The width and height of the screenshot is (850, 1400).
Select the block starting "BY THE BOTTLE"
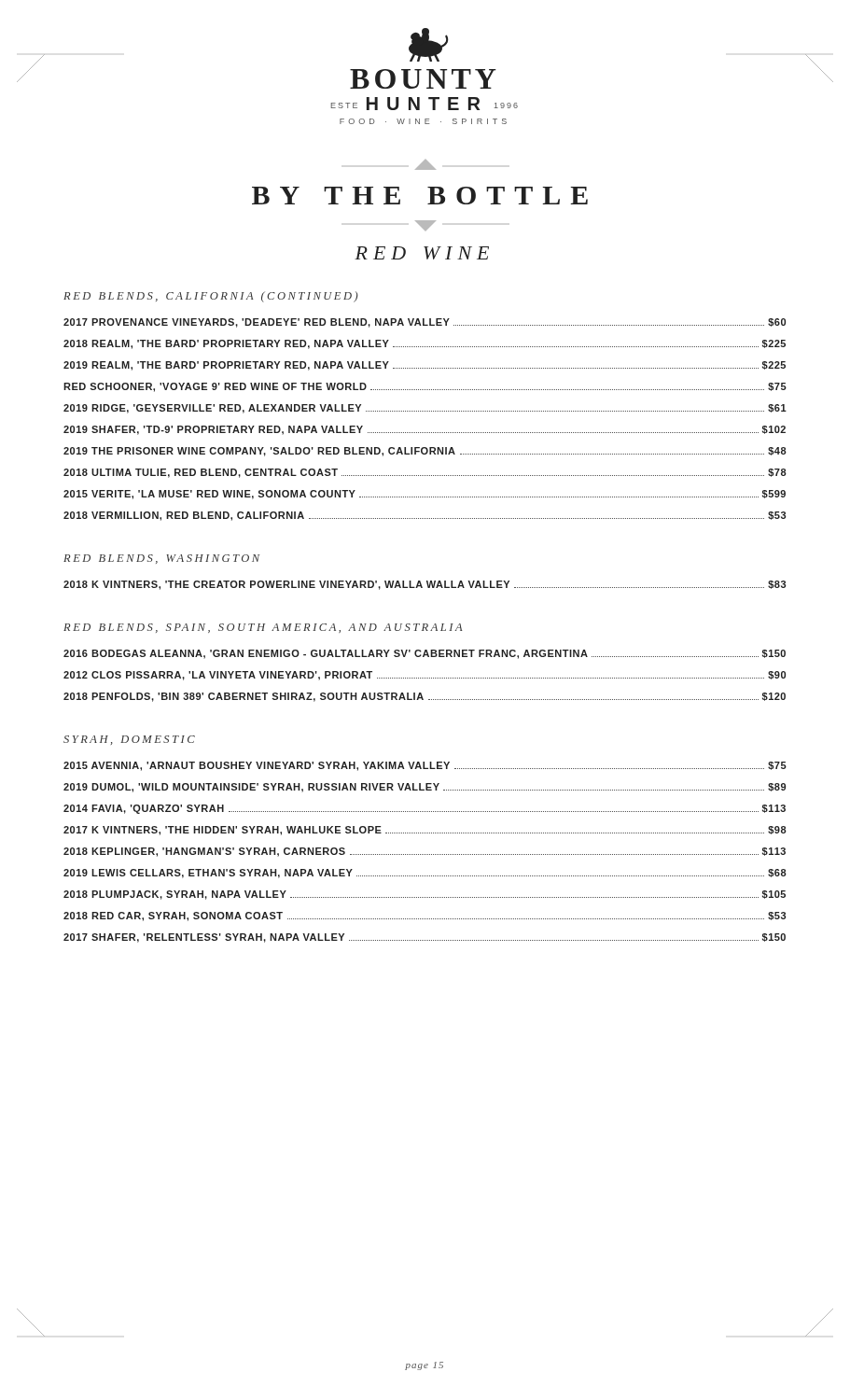[x=425, y=195]
